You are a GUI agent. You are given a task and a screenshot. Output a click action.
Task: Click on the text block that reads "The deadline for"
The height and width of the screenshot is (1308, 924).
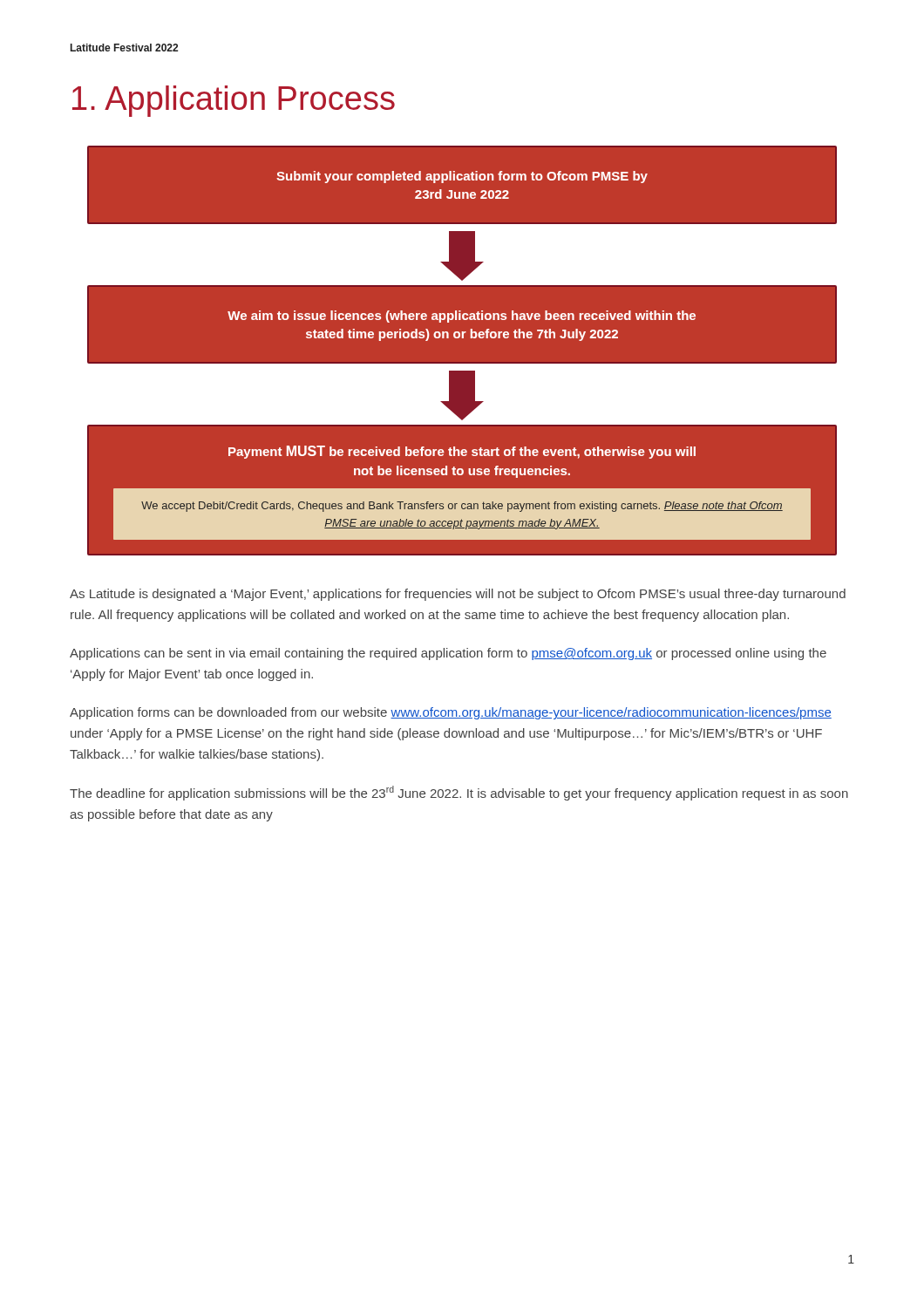coord(459,803)
